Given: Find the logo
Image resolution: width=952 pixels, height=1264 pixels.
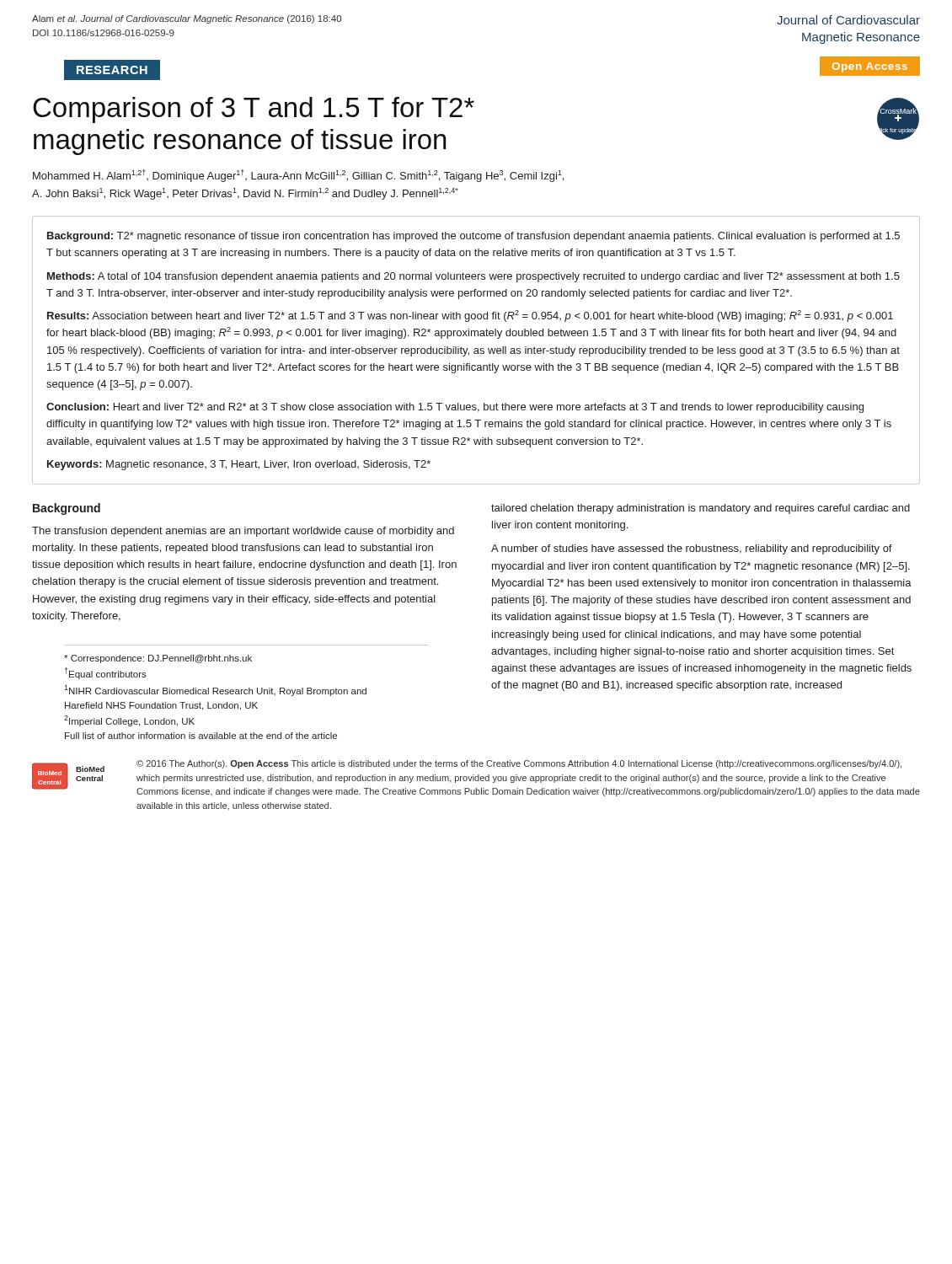Looking at the screenshot, I should pos(78,778).
